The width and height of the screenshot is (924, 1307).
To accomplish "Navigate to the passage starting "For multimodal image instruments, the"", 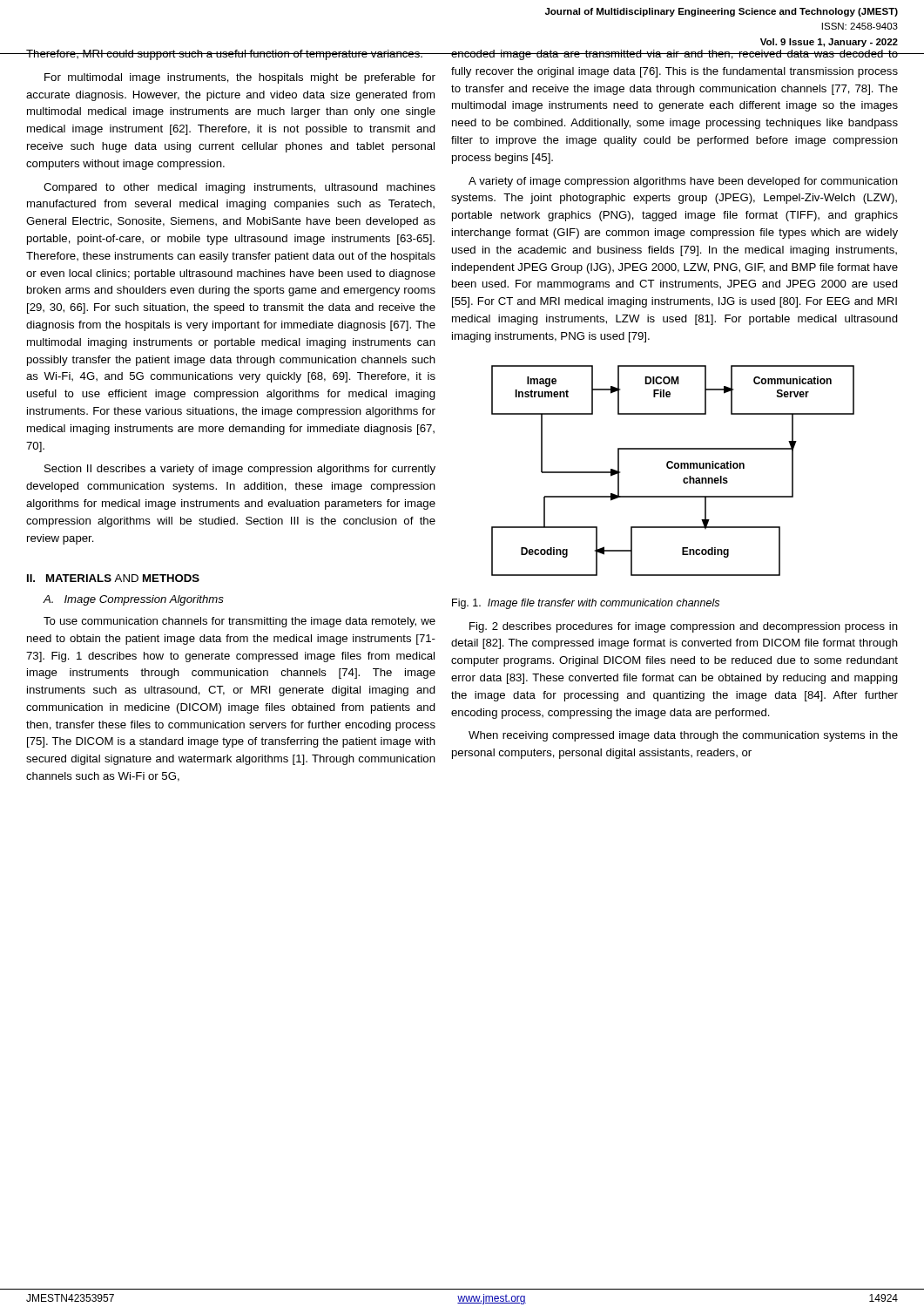I will point(231,120).
